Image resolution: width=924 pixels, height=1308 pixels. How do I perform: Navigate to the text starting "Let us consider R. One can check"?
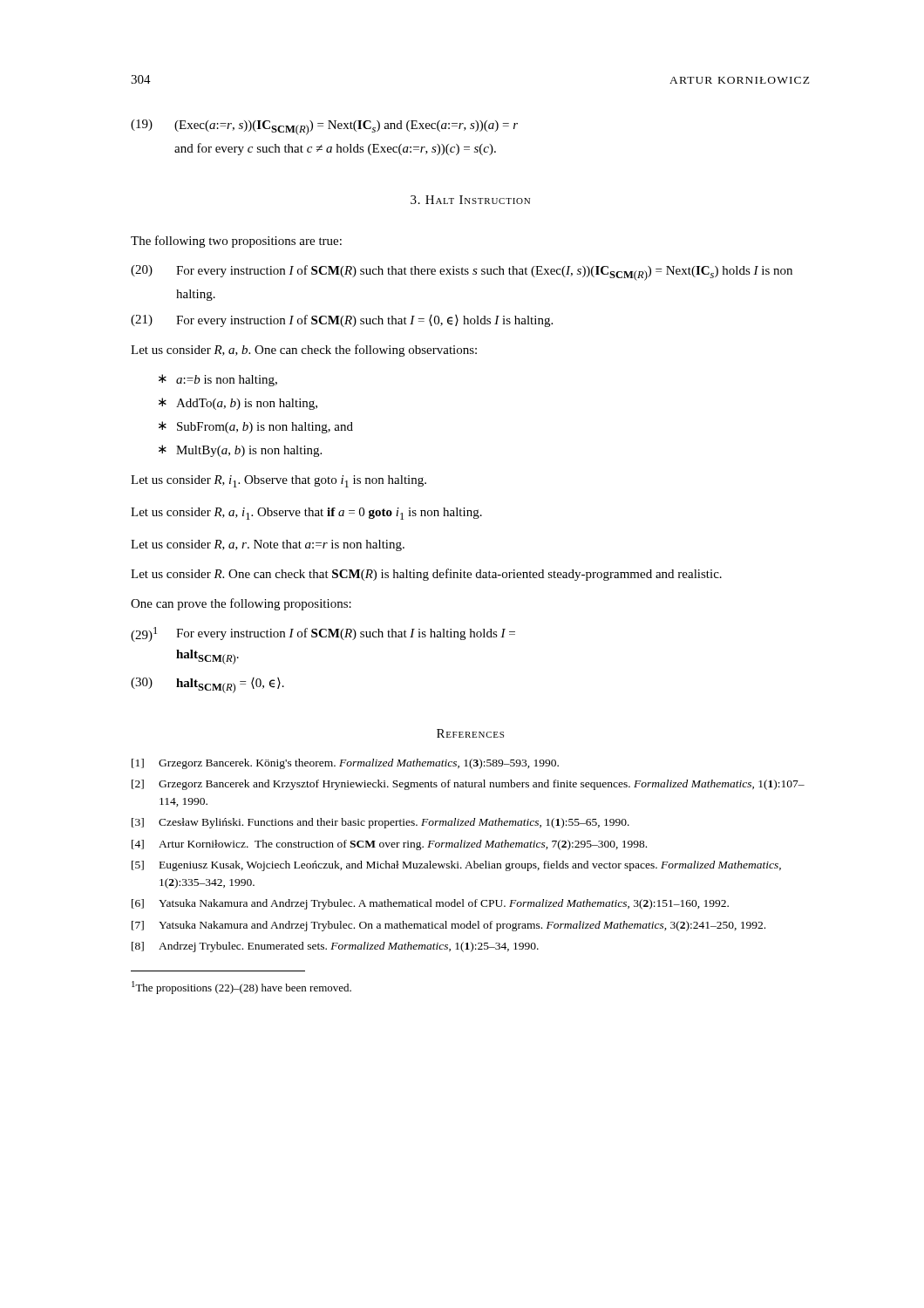coord(426,574)
